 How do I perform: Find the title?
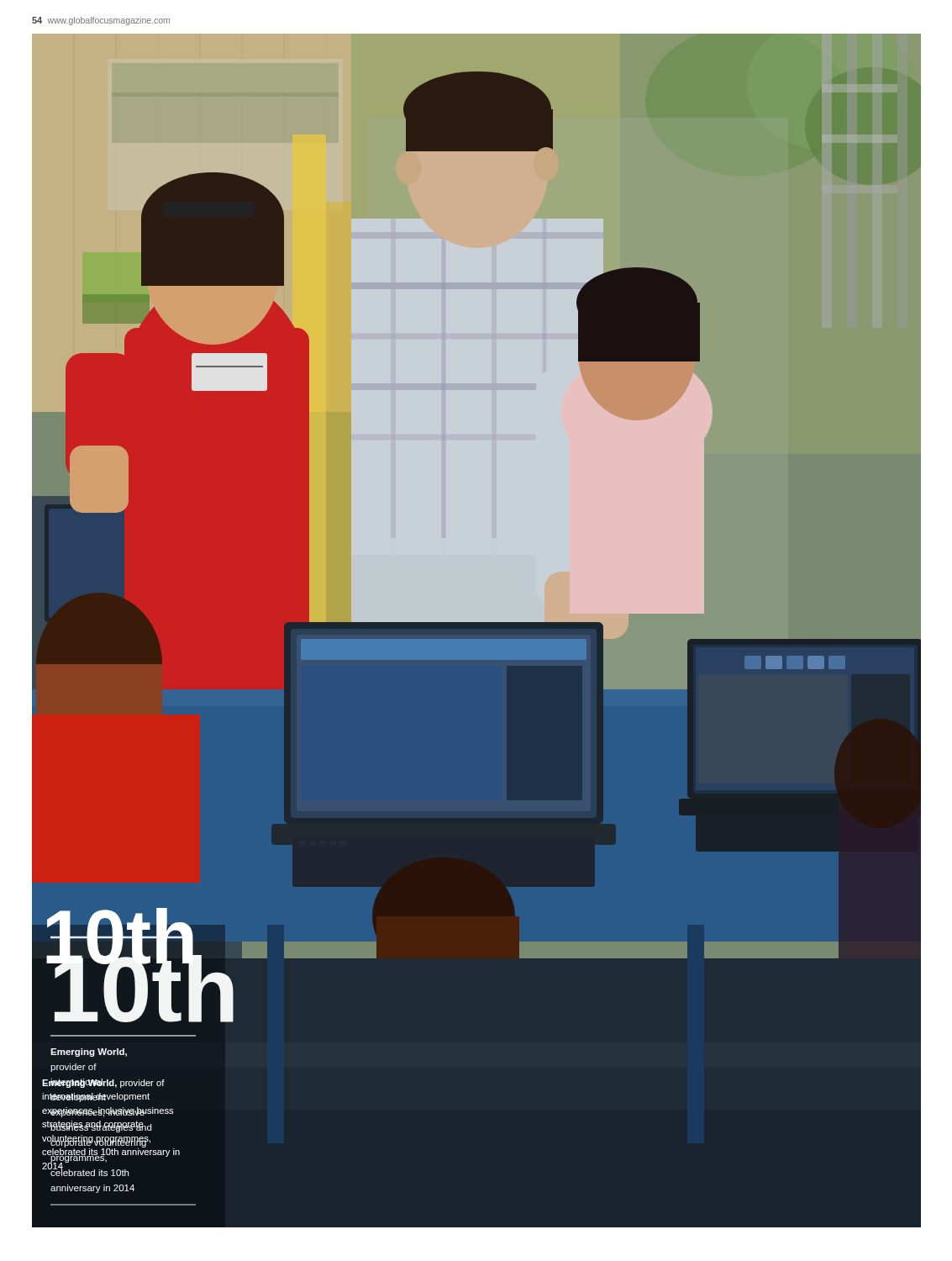click(x=120, y=937)
